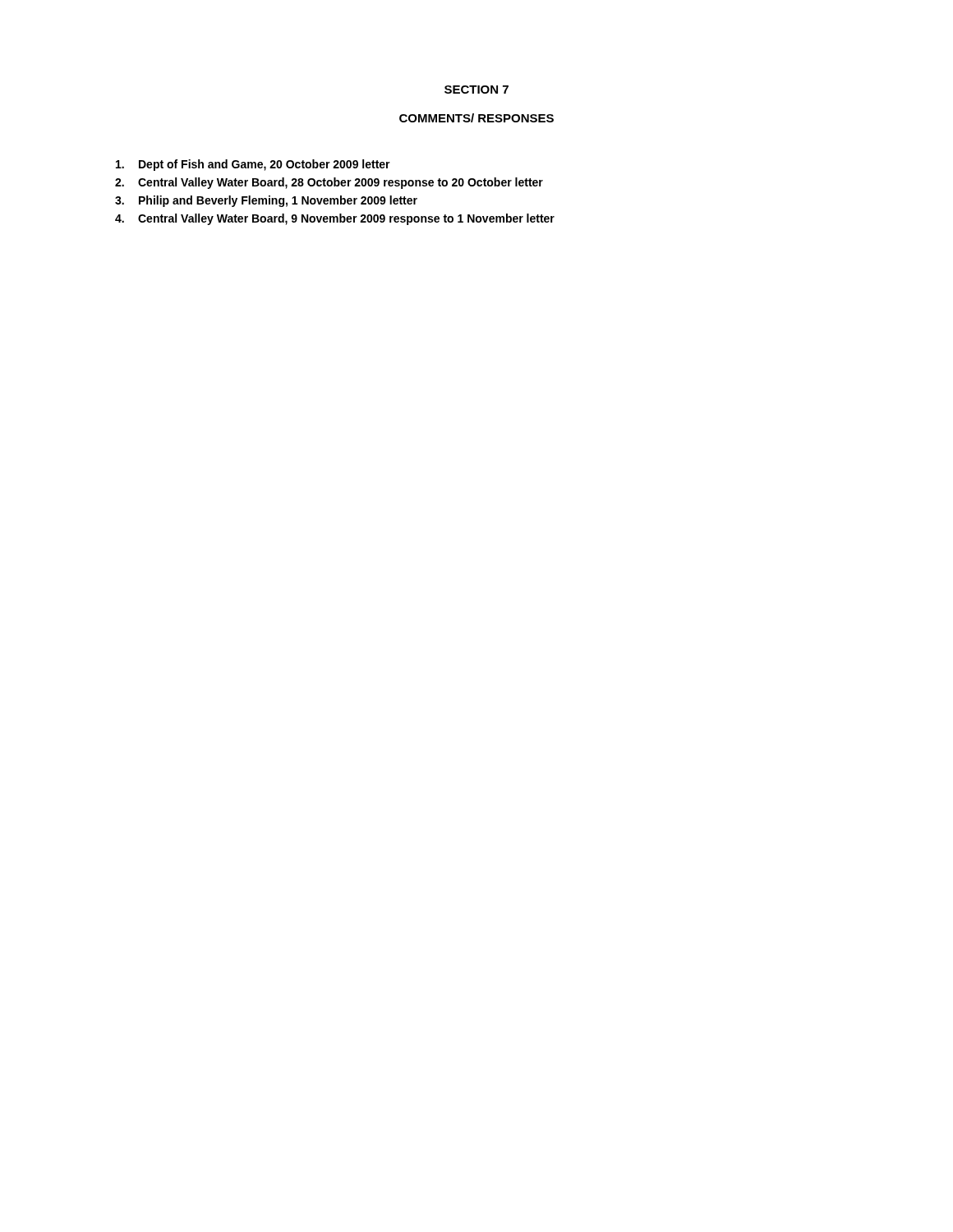Navigate to the text block starting "COMMENTS/ RESPONSES"
The width and height of the screenshot is (953, 1232).
tap(476, 118)
